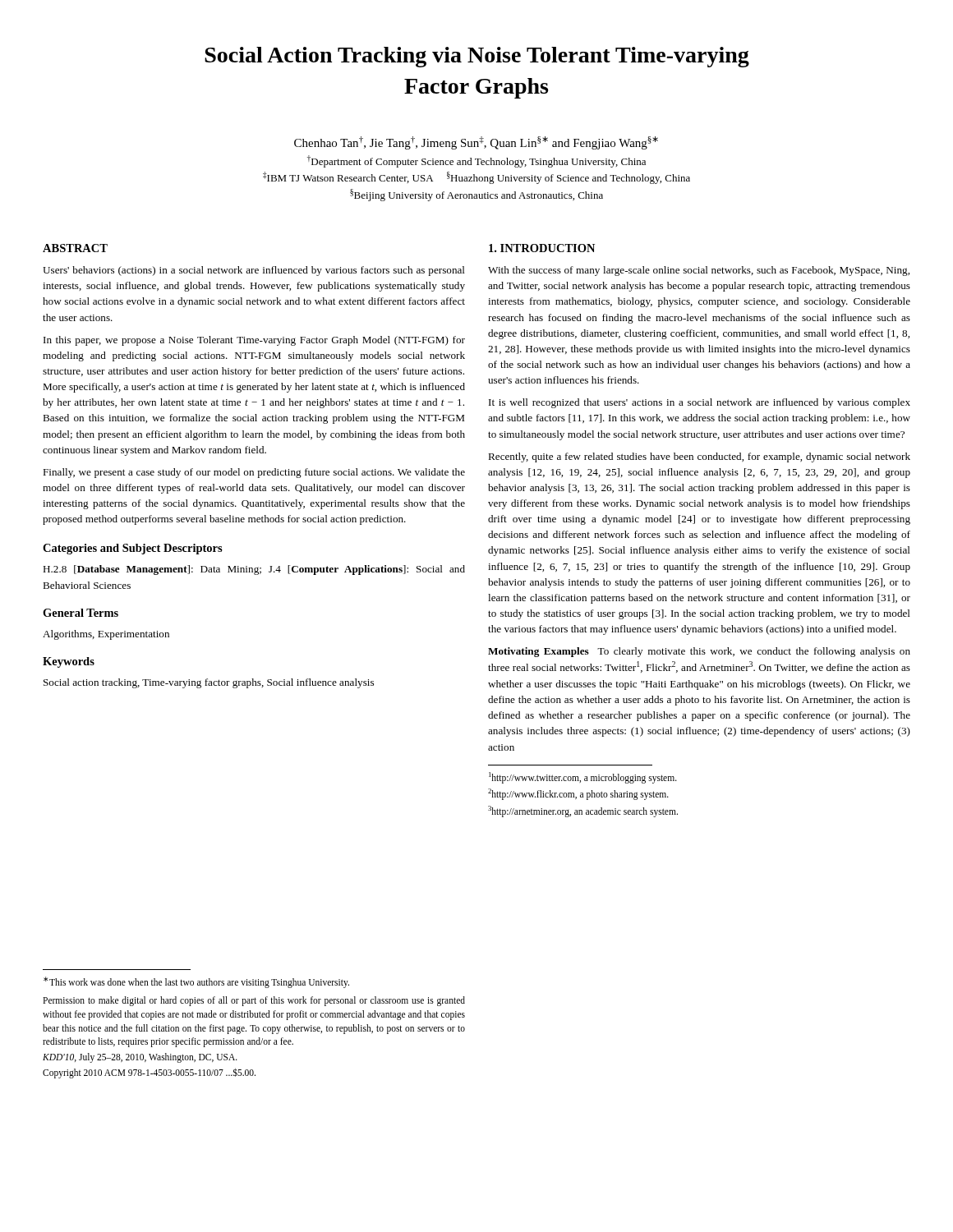This screenshot has height=1232, width=953.
Task: Select the element starting "∗This work was done when the last"
Action: point(254,982)
